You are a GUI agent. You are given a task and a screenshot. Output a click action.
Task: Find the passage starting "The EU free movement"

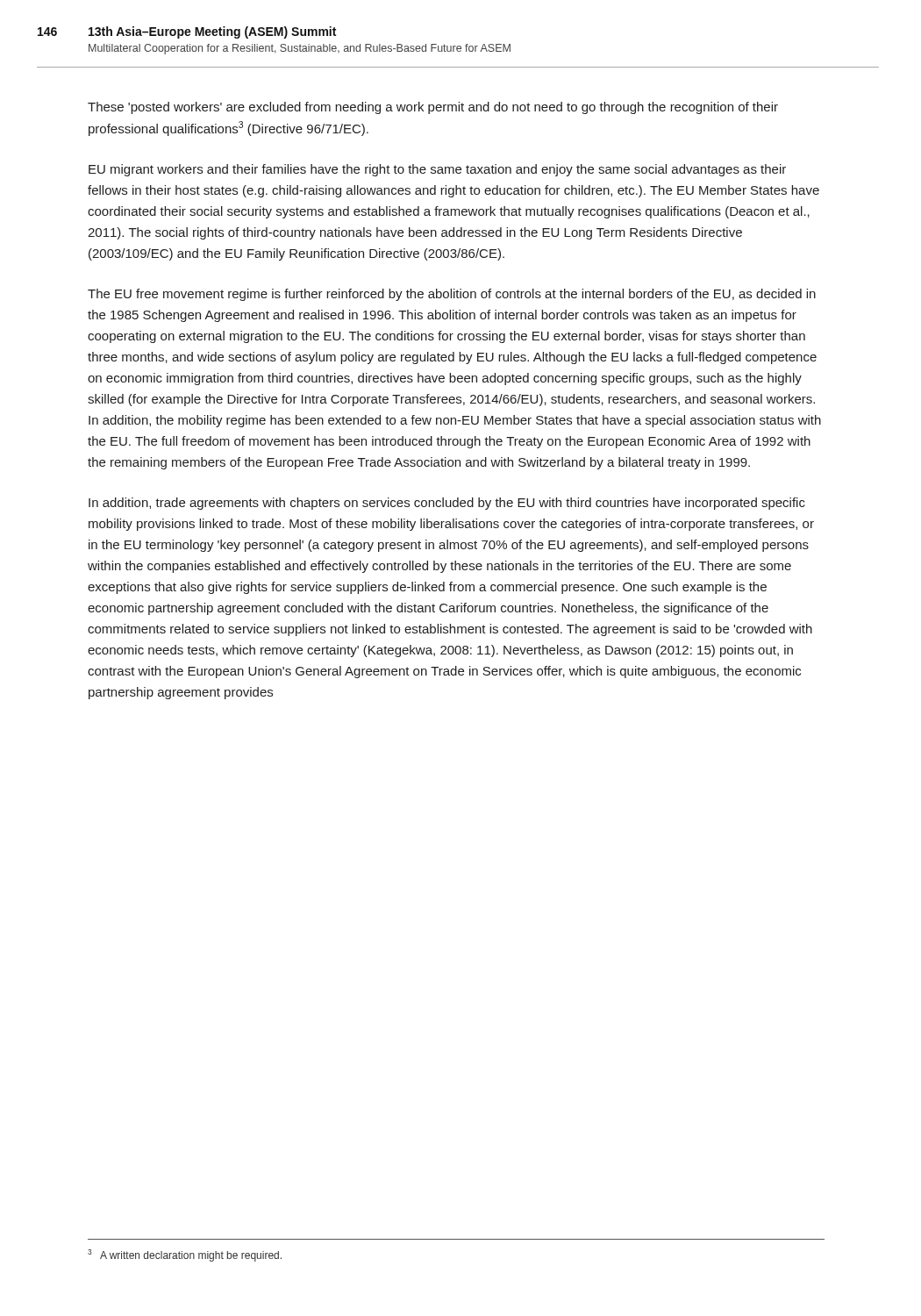tap(454, 378)
